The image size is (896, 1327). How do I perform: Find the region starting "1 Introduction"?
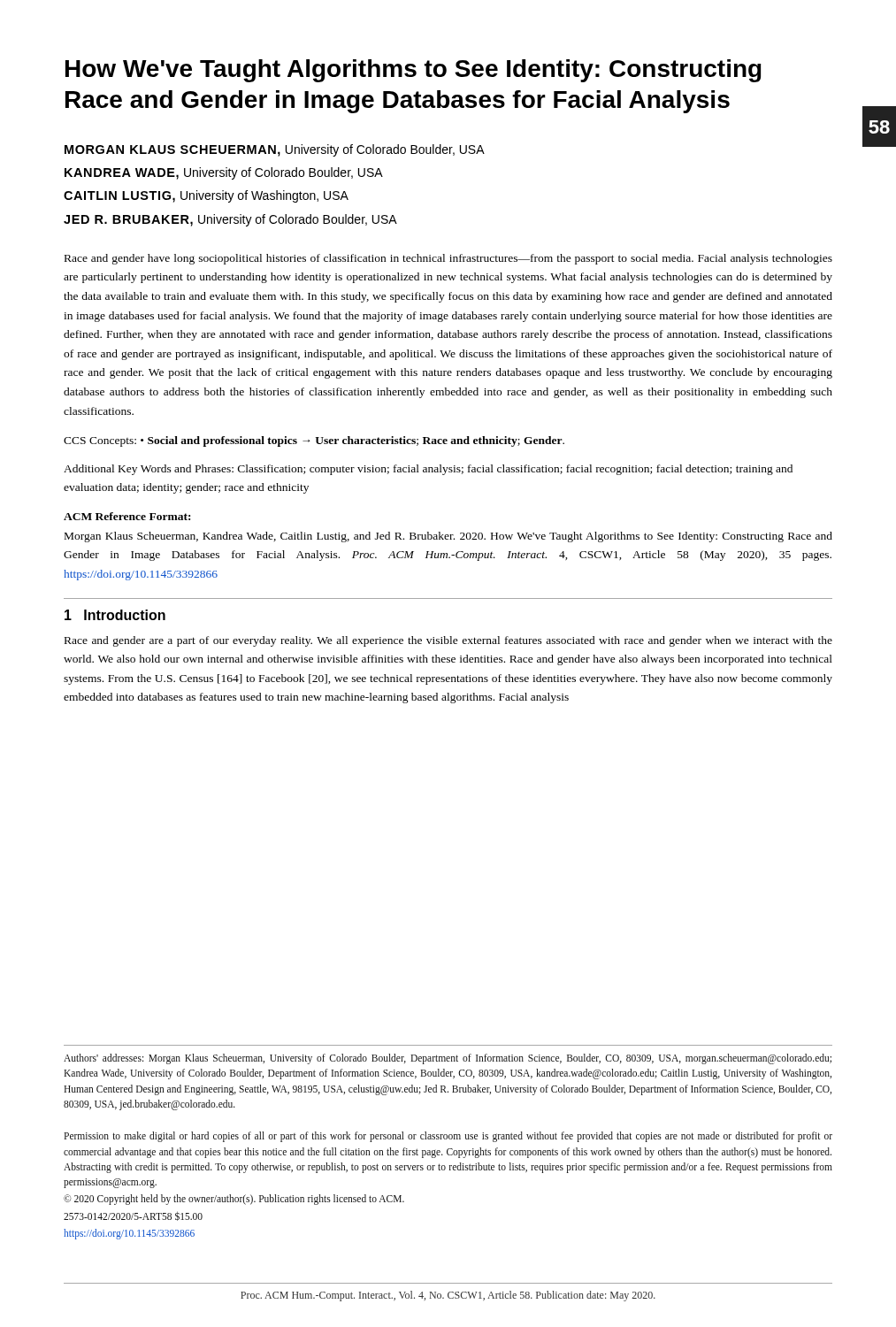(115, 615)
